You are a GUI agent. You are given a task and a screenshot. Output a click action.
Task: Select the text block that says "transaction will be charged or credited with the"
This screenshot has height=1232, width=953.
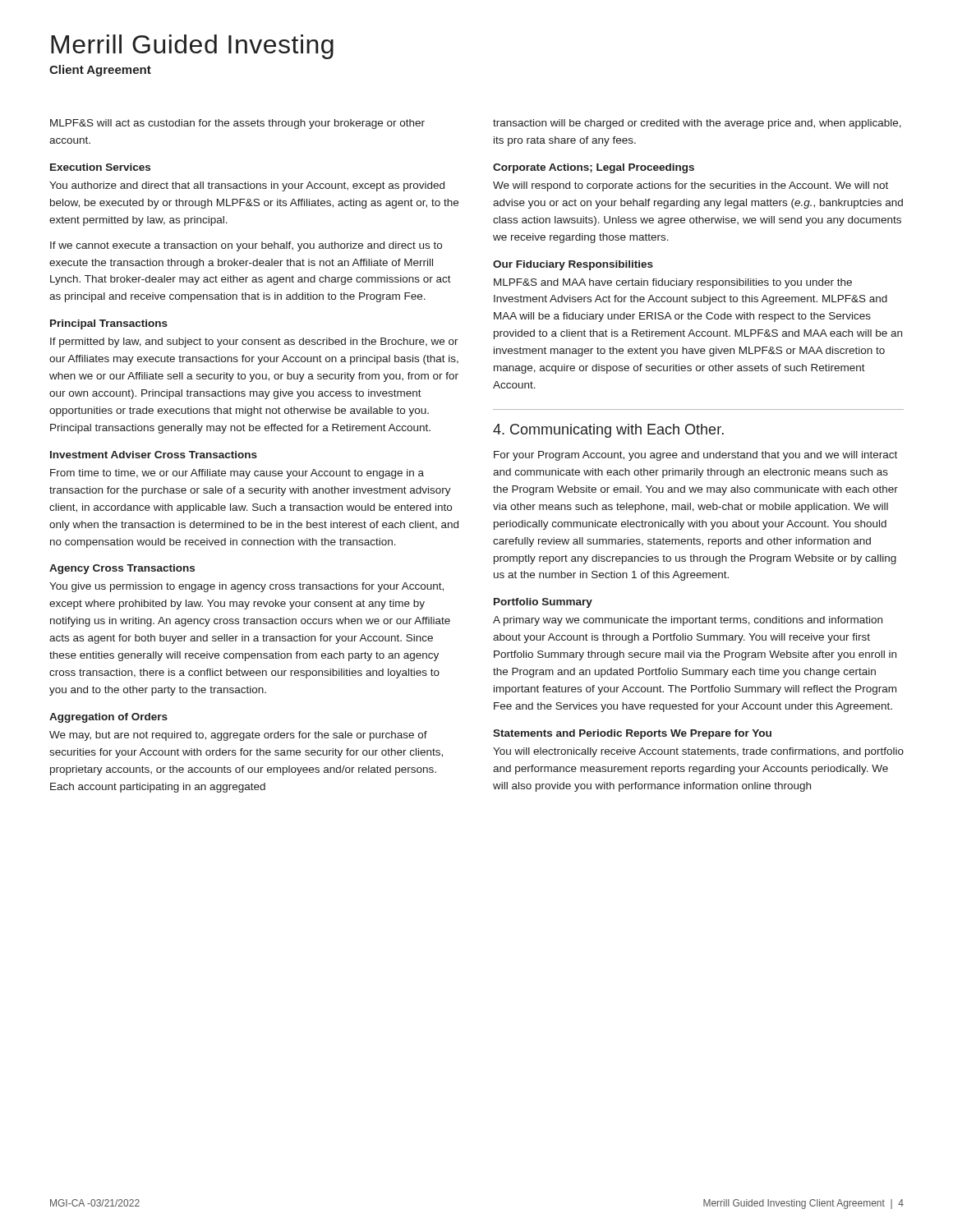coord(698,132)
